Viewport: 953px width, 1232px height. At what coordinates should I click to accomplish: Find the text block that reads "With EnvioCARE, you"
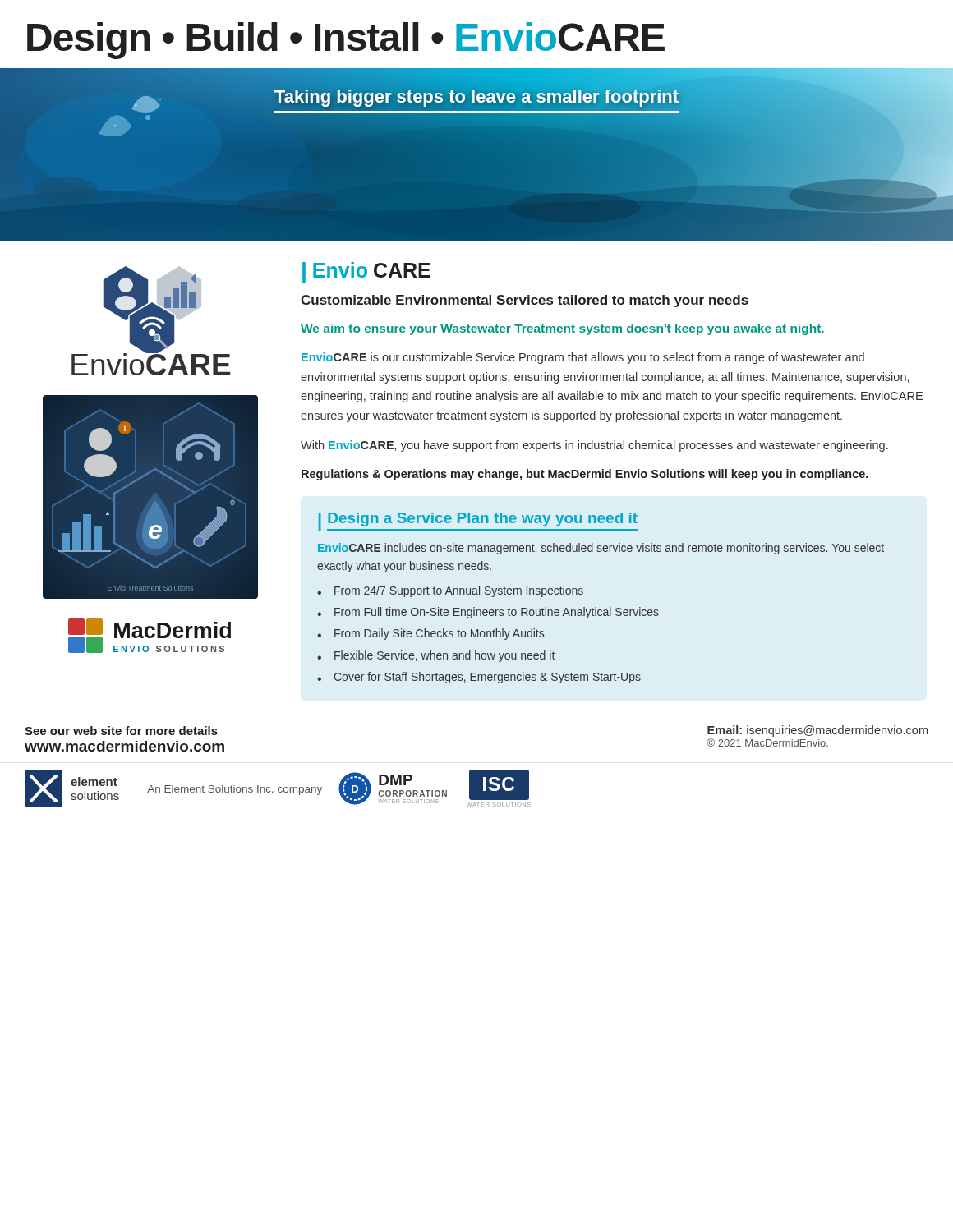click(595, 445)
